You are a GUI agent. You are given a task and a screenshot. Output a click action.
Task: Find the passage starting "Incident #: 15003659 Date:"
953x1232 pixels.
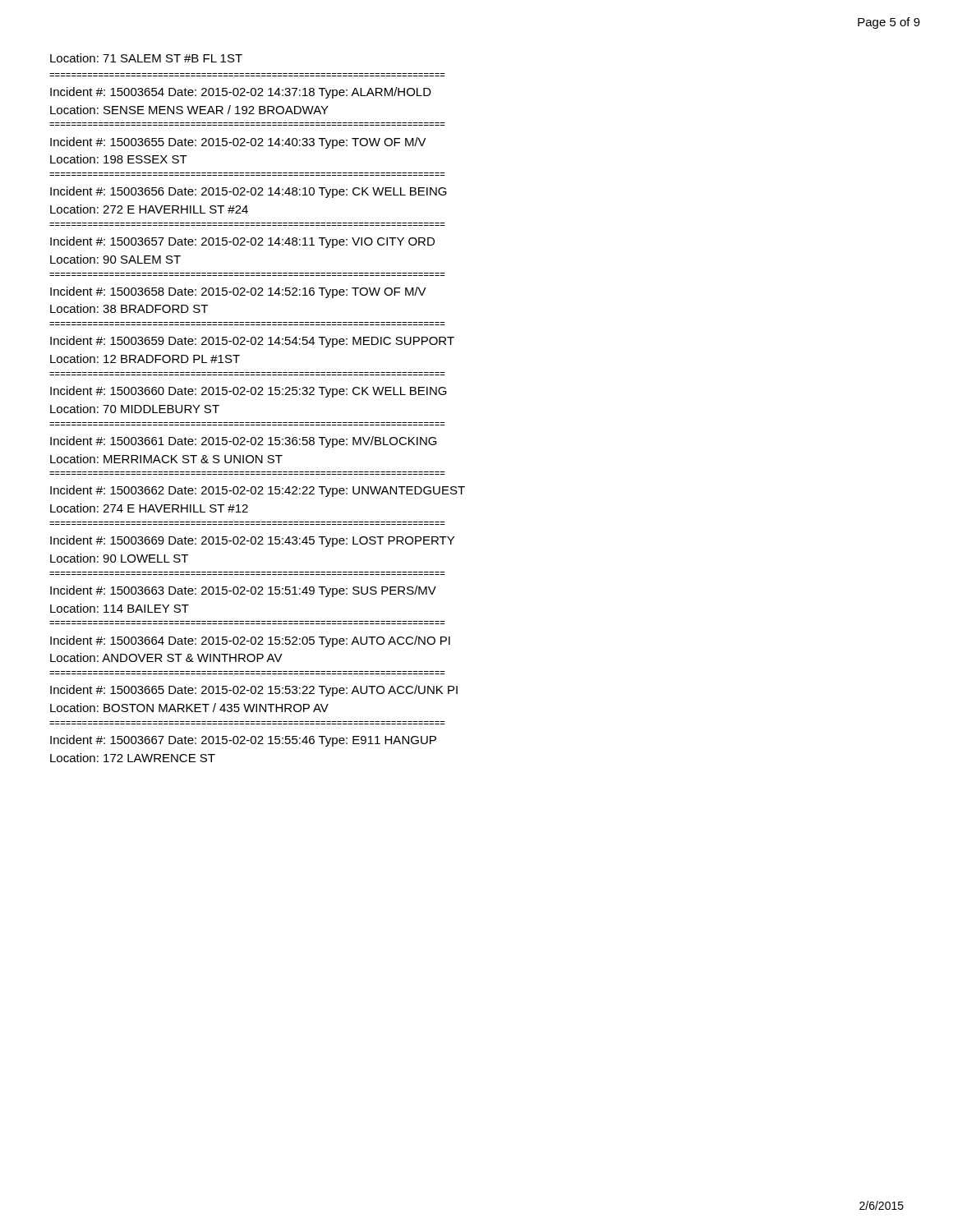252,350
